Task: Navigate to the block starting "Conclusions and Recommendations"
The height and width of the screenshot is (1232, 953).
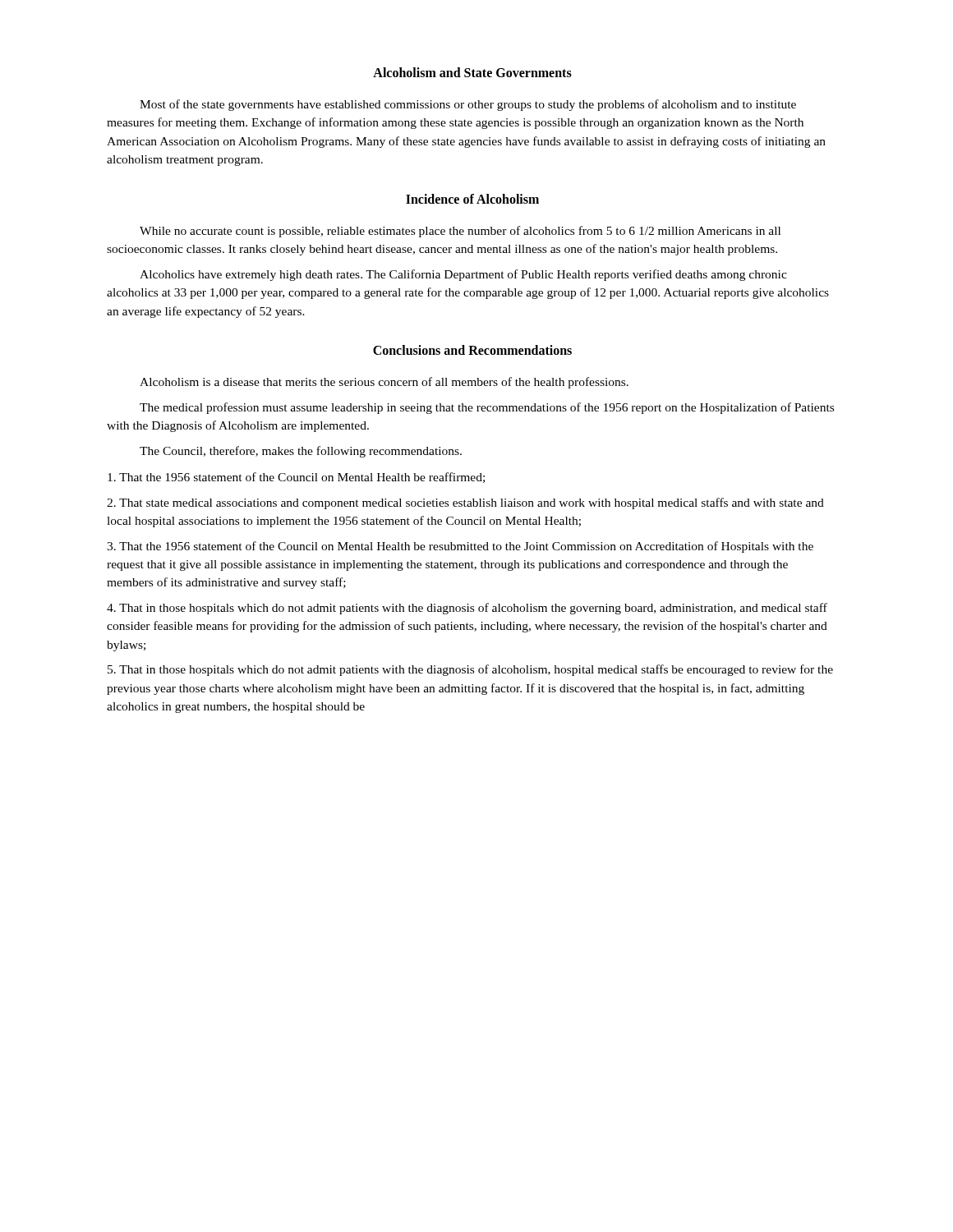Action: (472, 350)
